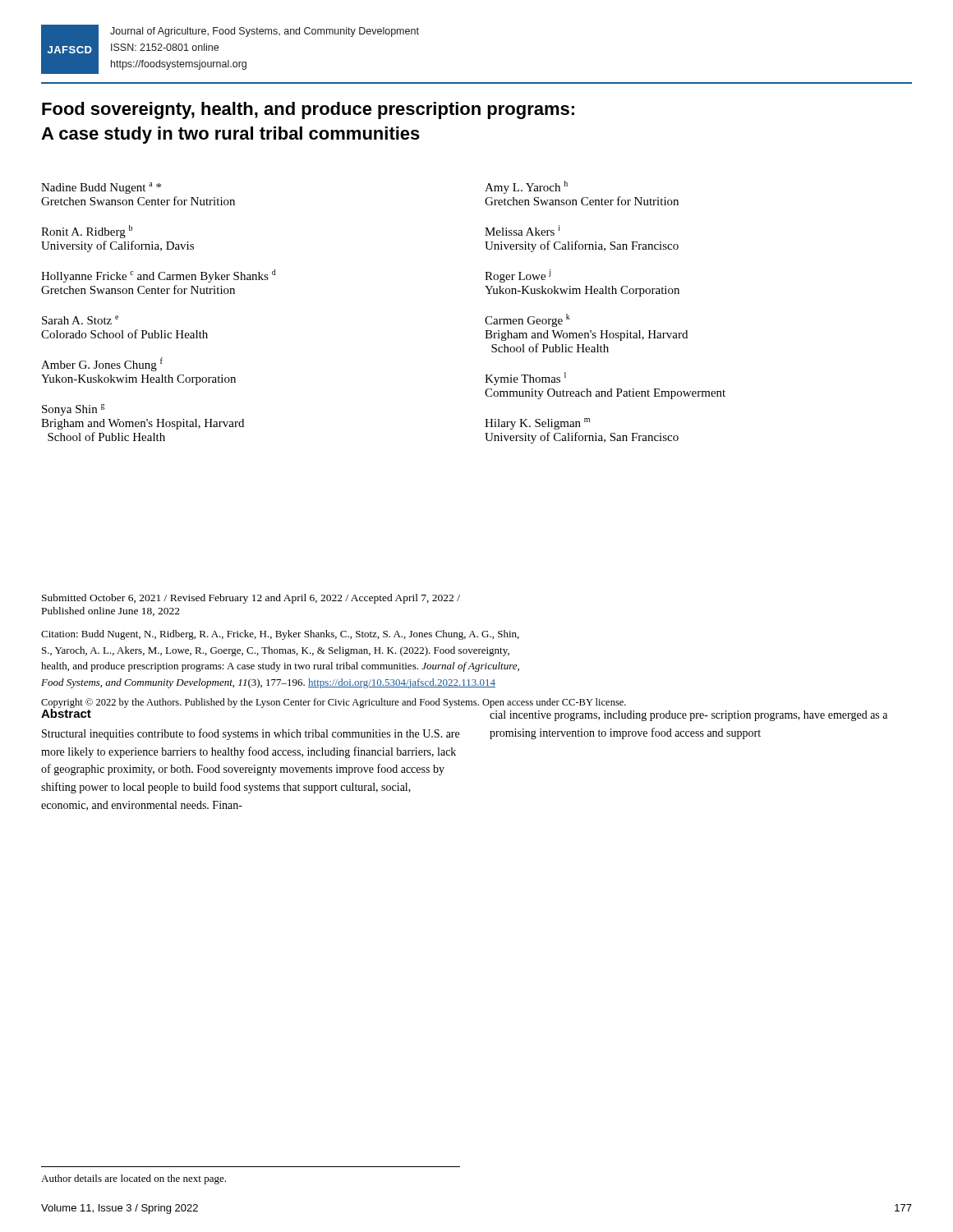The height and width of the screenshot is (1232, 953).
Task: Find the block on this page that starts "Sonya Shin g Brigham and"
Action: [246, 423]
